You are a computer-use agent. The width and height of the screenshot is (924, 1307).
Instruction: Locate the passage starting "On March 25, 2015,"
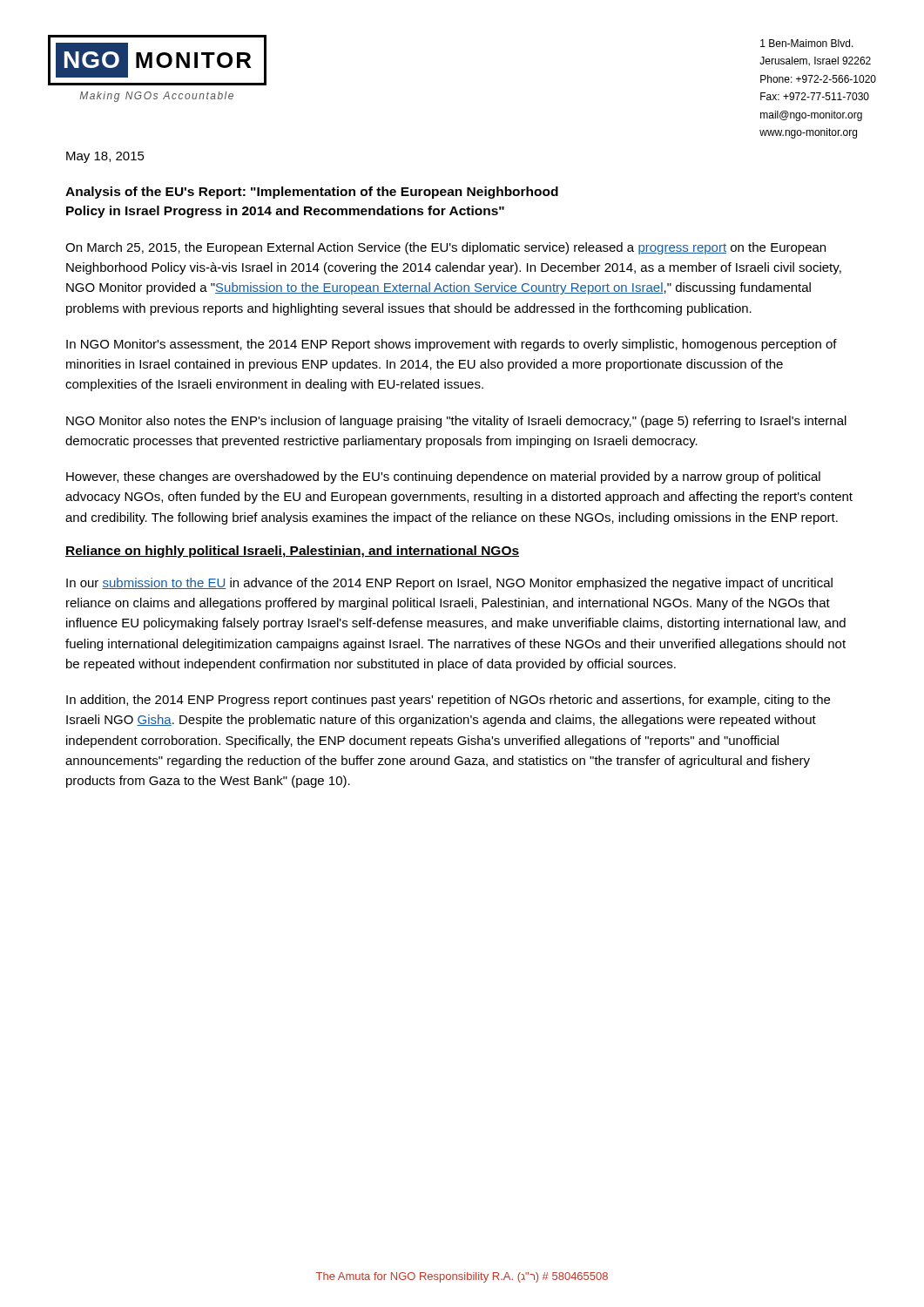(x=454, y=277)
